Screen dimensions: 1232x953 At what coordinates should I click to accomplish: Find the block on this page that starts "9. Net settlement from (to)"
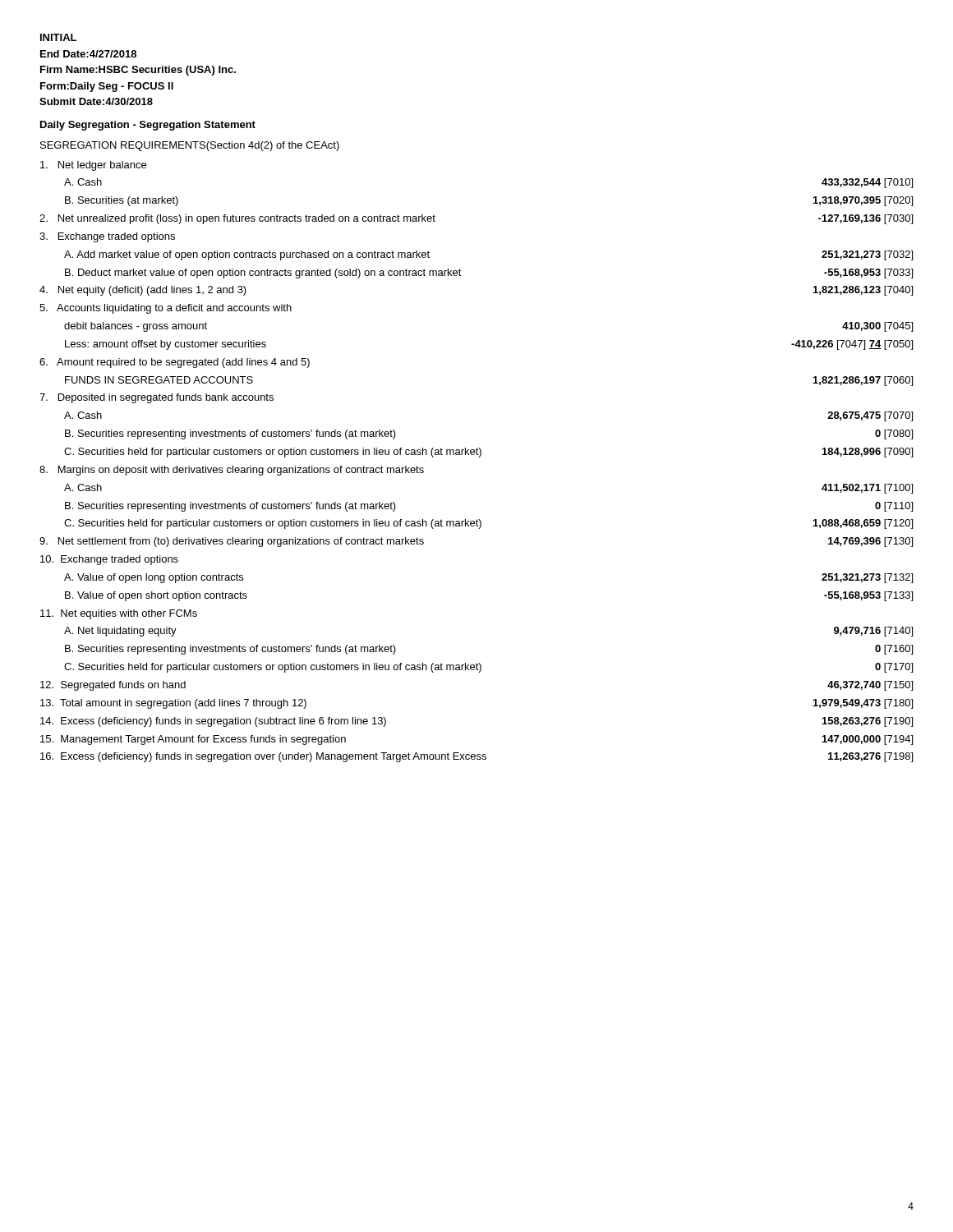pyautogui.click(x=237, y=542)
